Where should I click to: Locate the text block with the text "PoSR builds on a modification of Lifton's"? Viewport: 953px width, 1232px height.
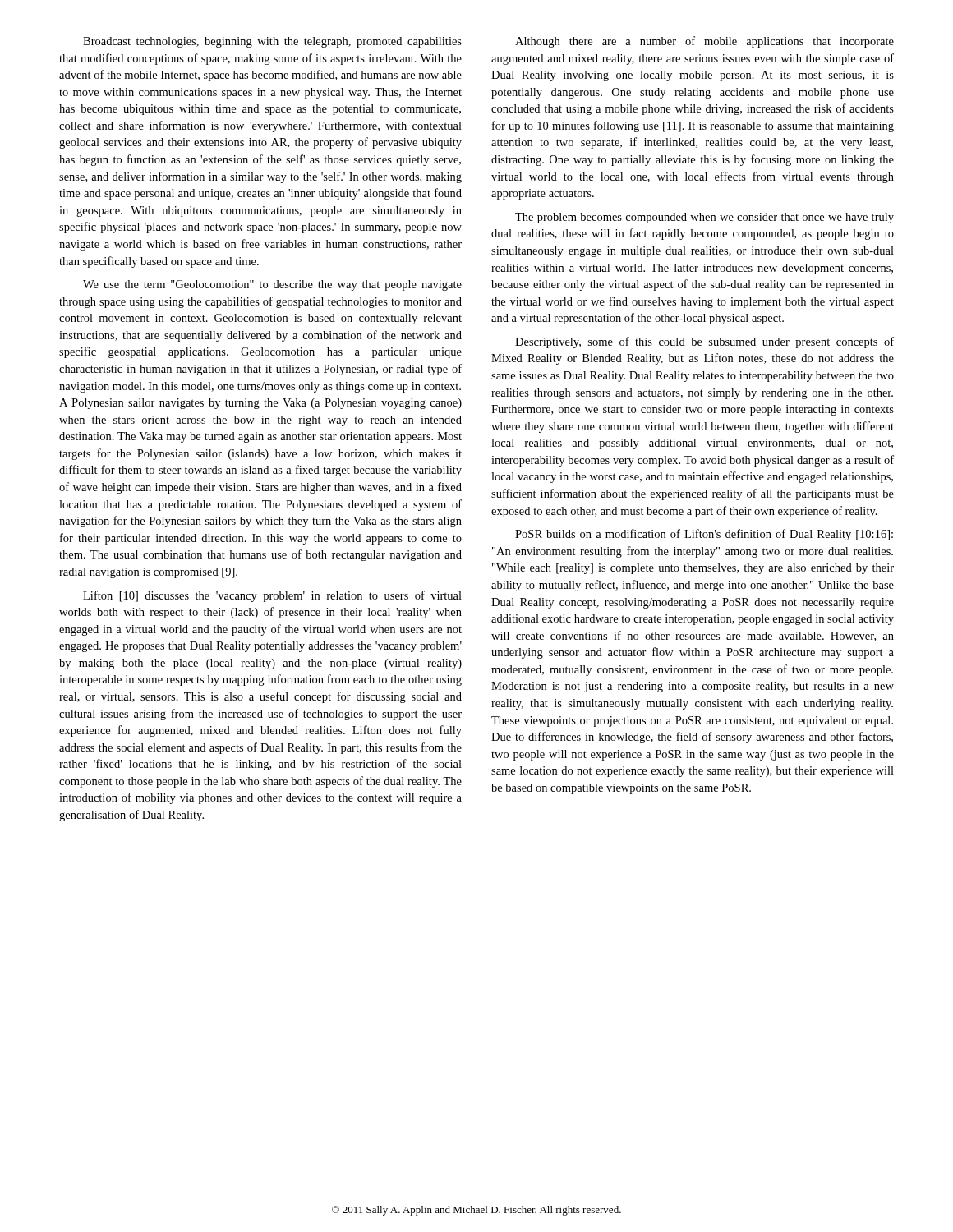click(693, 661)
